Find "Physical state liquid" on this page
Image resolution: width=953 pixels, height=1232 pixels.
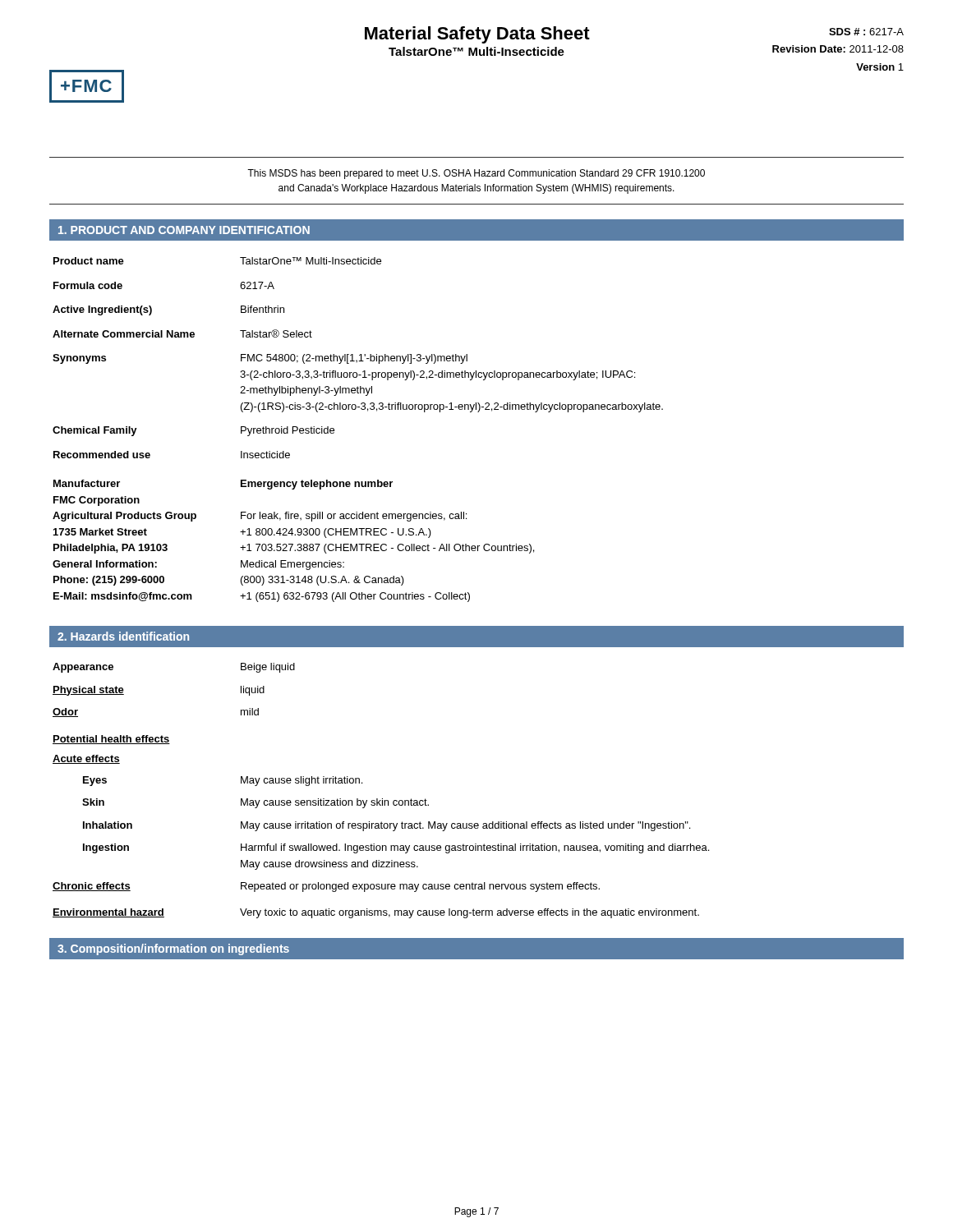click(88, 690)
